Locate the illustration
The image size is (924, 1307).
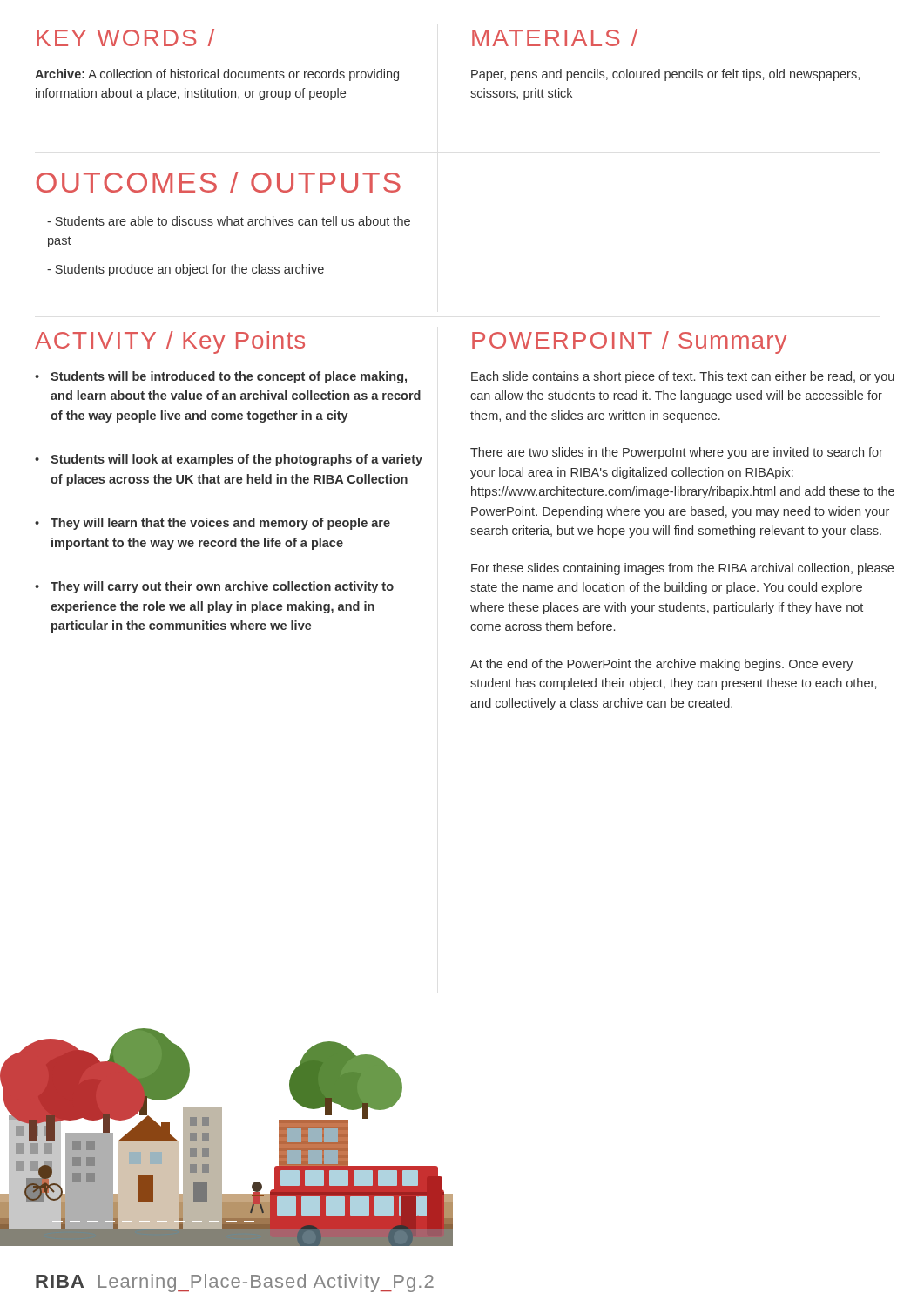point(226,1120)
